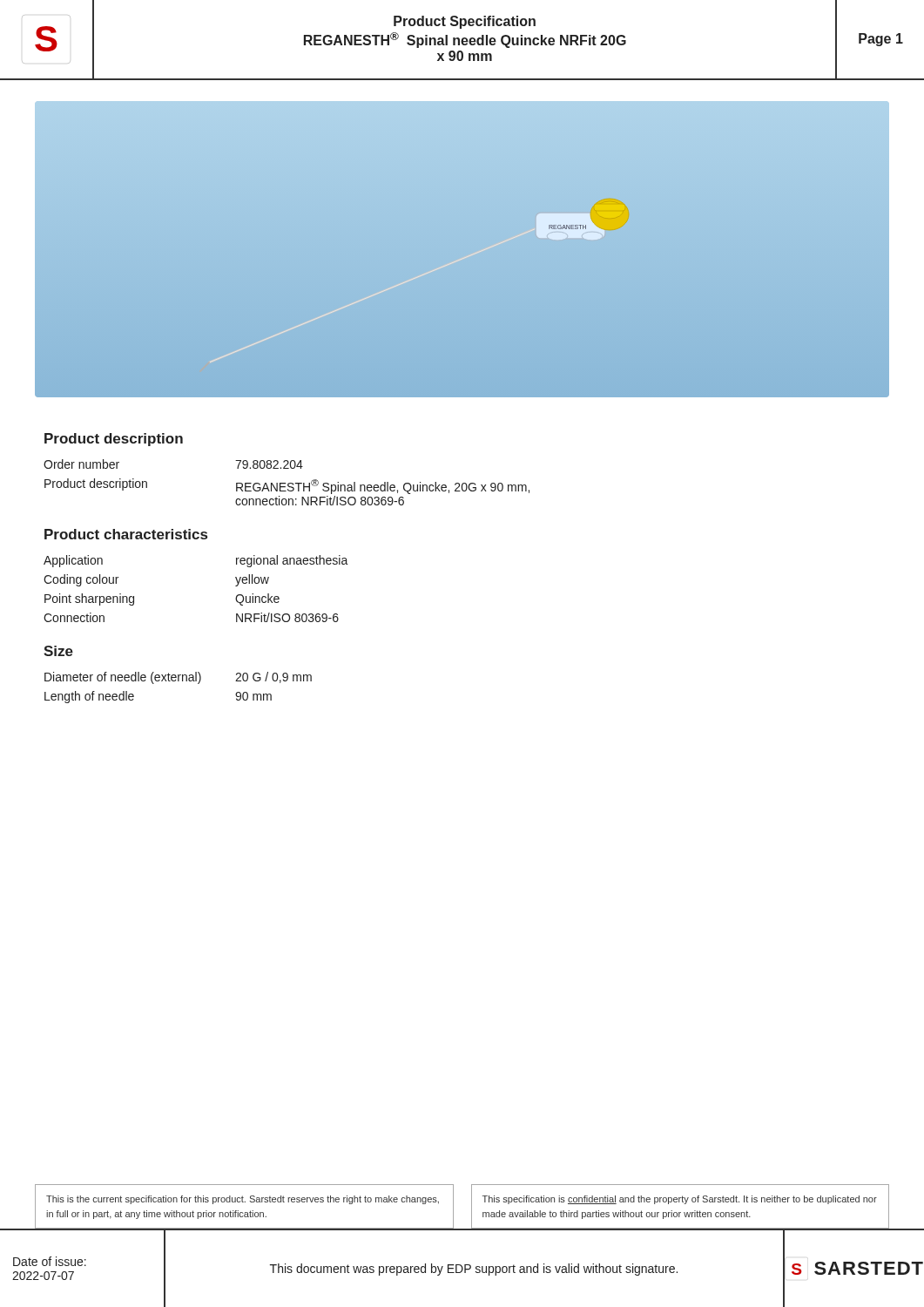This screenshot has height=1307, width=924.
Task: Click on the block starting "Product characteristics"
Action: 126,534
